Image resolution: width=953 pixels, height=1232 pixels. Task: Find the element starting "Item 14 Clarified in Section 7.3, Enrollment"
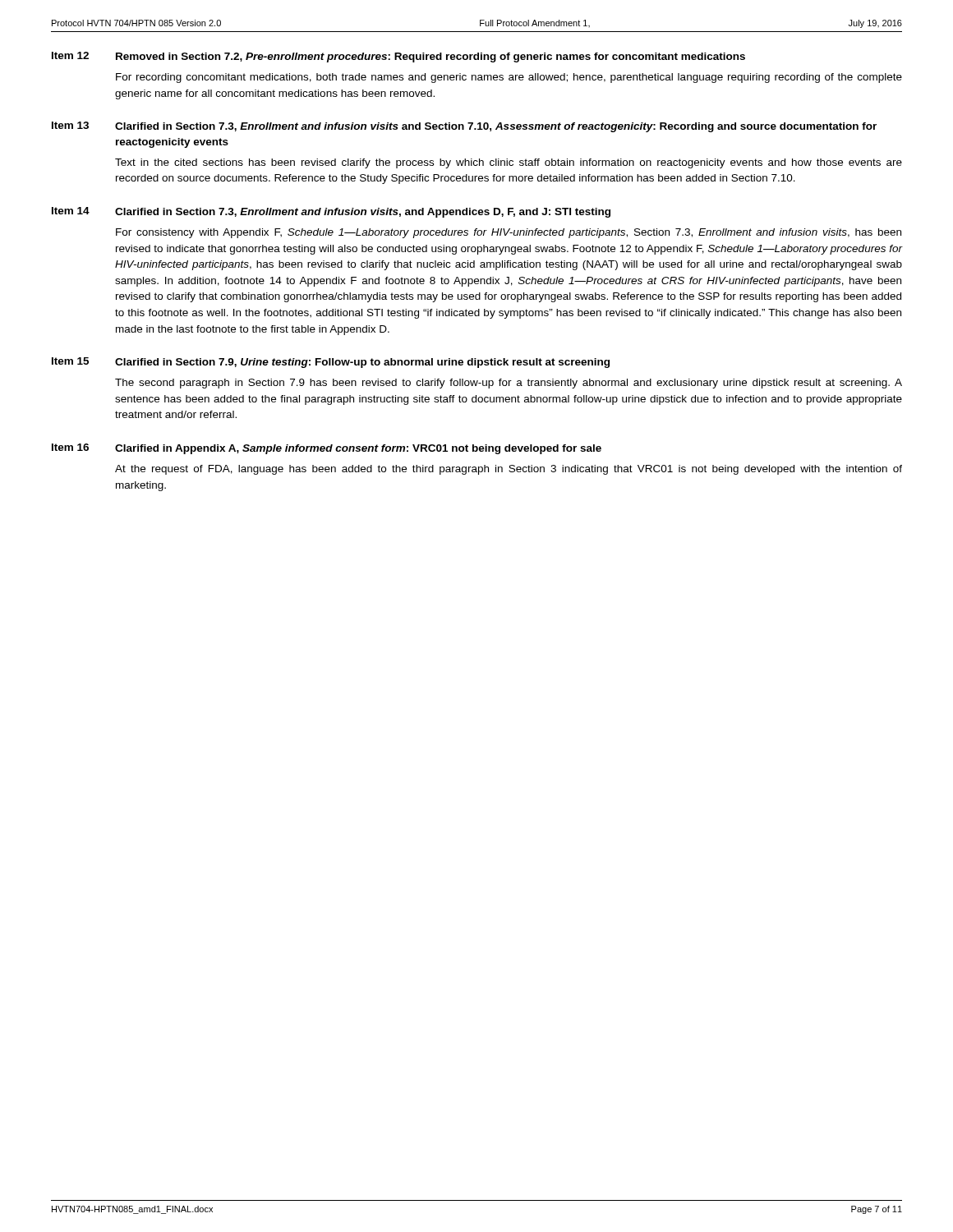pos(331,212)
